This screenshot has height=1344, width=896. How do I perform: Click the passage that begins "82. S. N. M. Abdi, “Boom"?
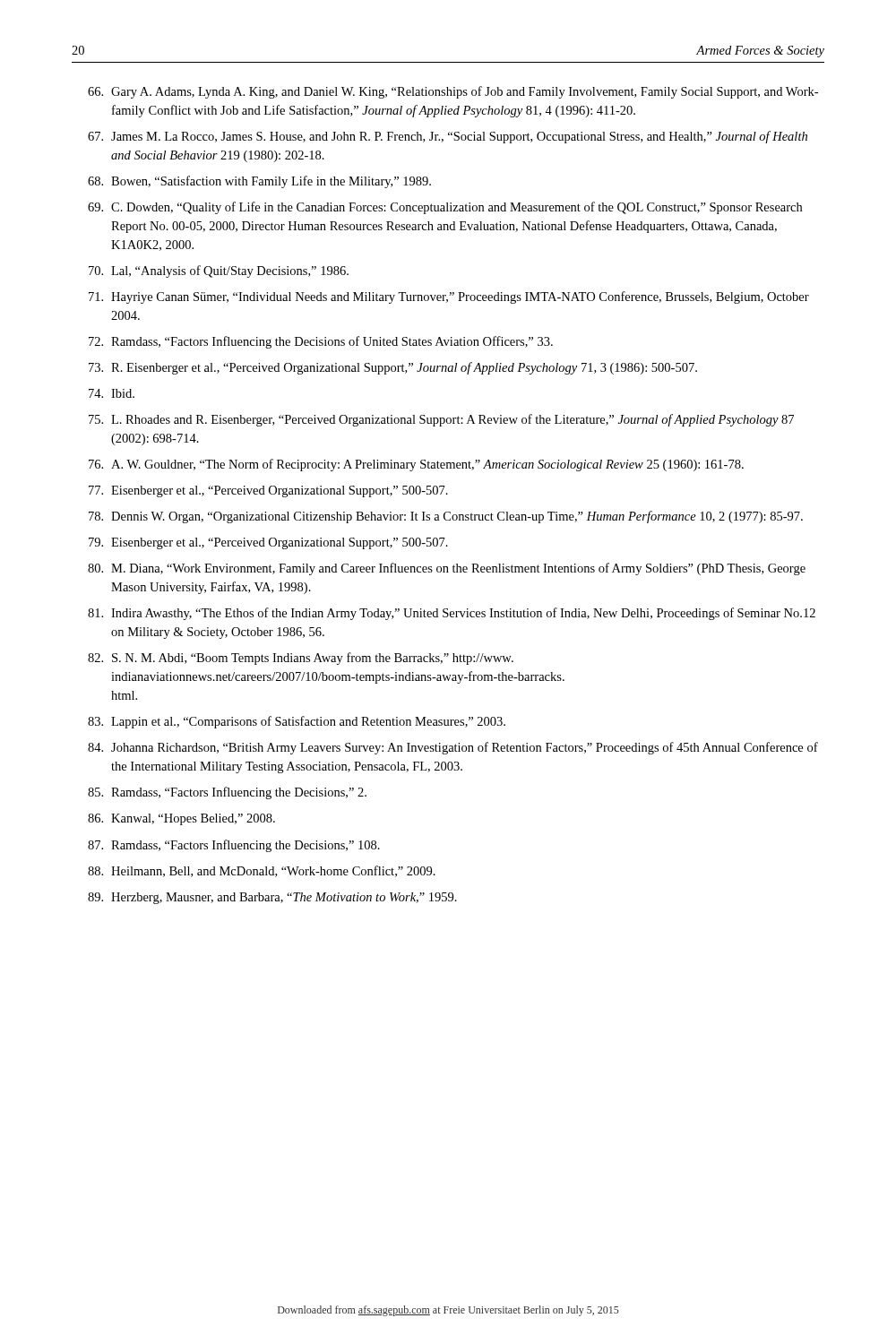point(448,677)
